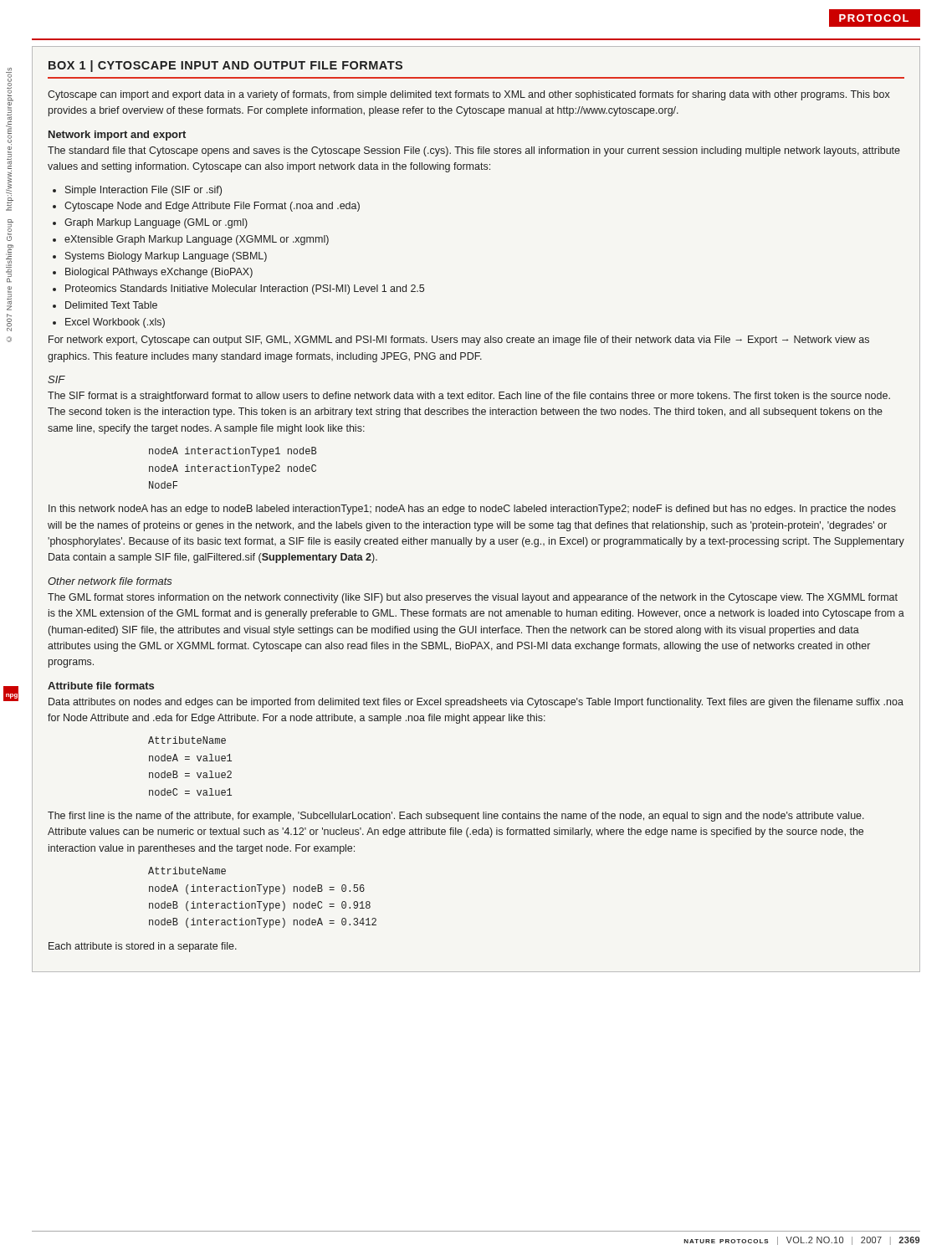Point to the region starting "Cytoscape Node and Edge Attribute"
Screen dimensions: 1255x952
[212, 206]
